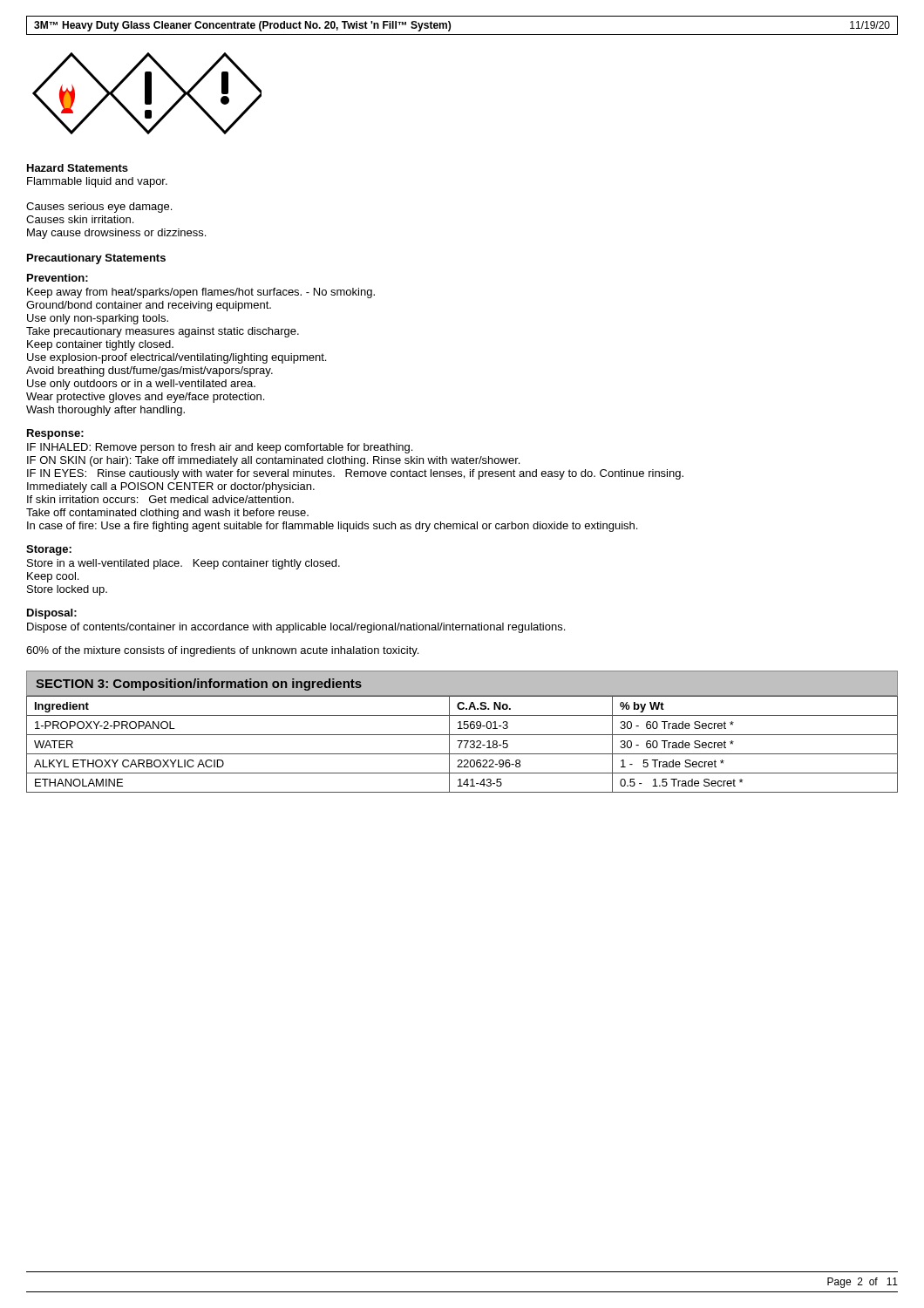
Task: Point to the element starting "Precautionary Statements"
Action: tap(96, 258)
